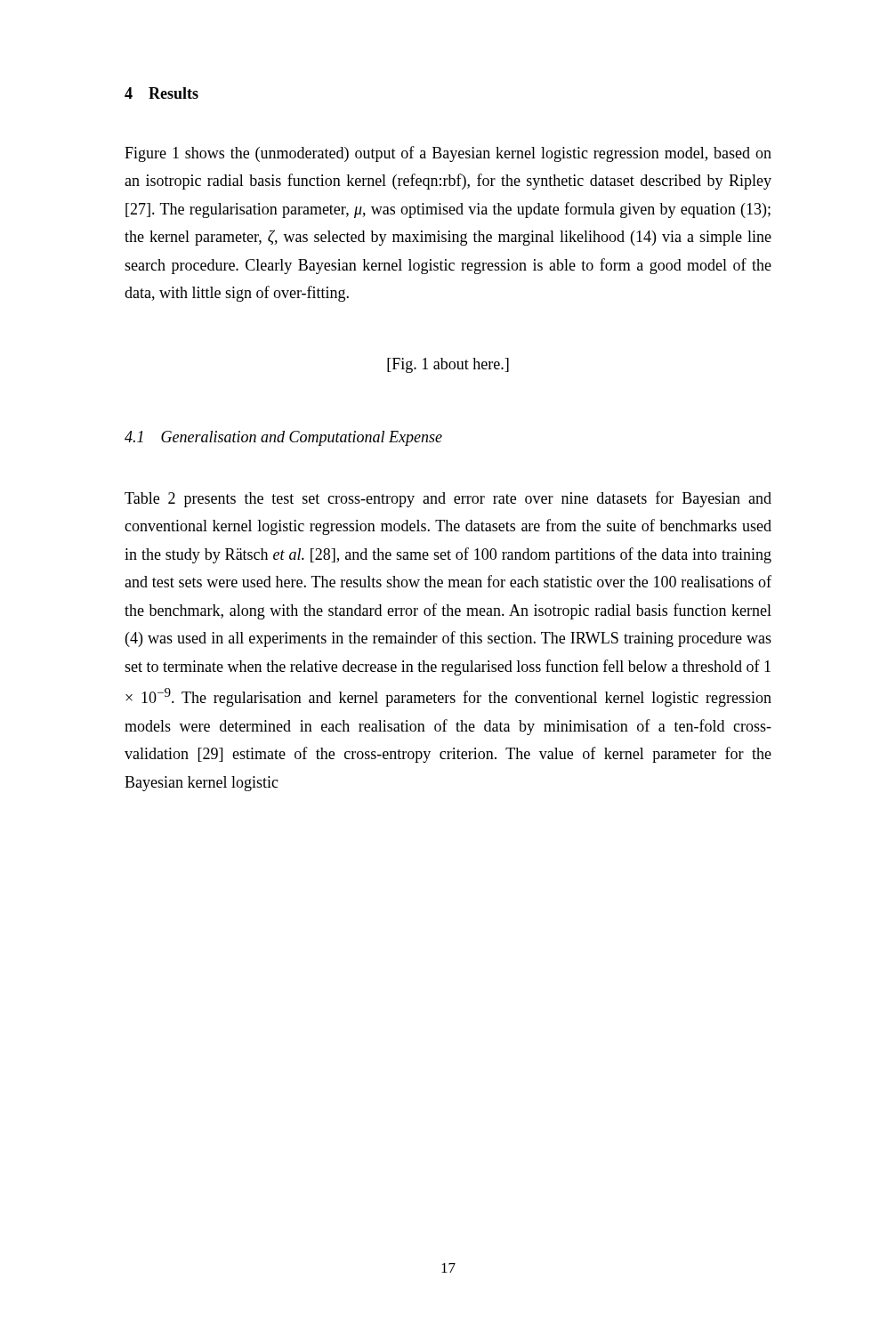Select the text block starting "Figure 1 shows the (unmoderated) output of a"
Viewport: 896px width, 1335px height.
pos(448,223)
